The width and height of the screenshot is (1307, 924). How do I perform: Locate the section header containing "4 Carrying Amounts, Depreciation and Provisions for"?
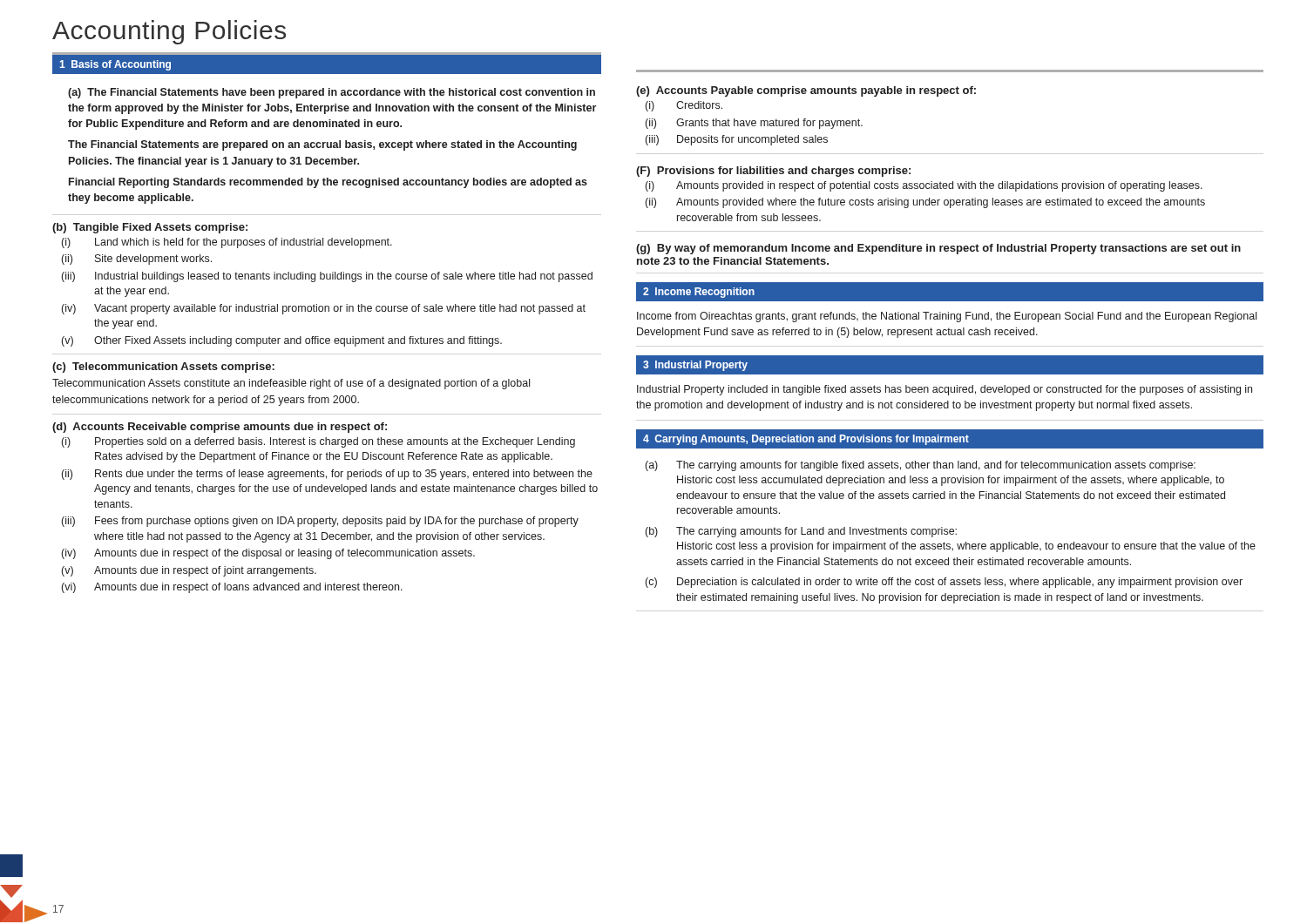[x=806, y=438]
